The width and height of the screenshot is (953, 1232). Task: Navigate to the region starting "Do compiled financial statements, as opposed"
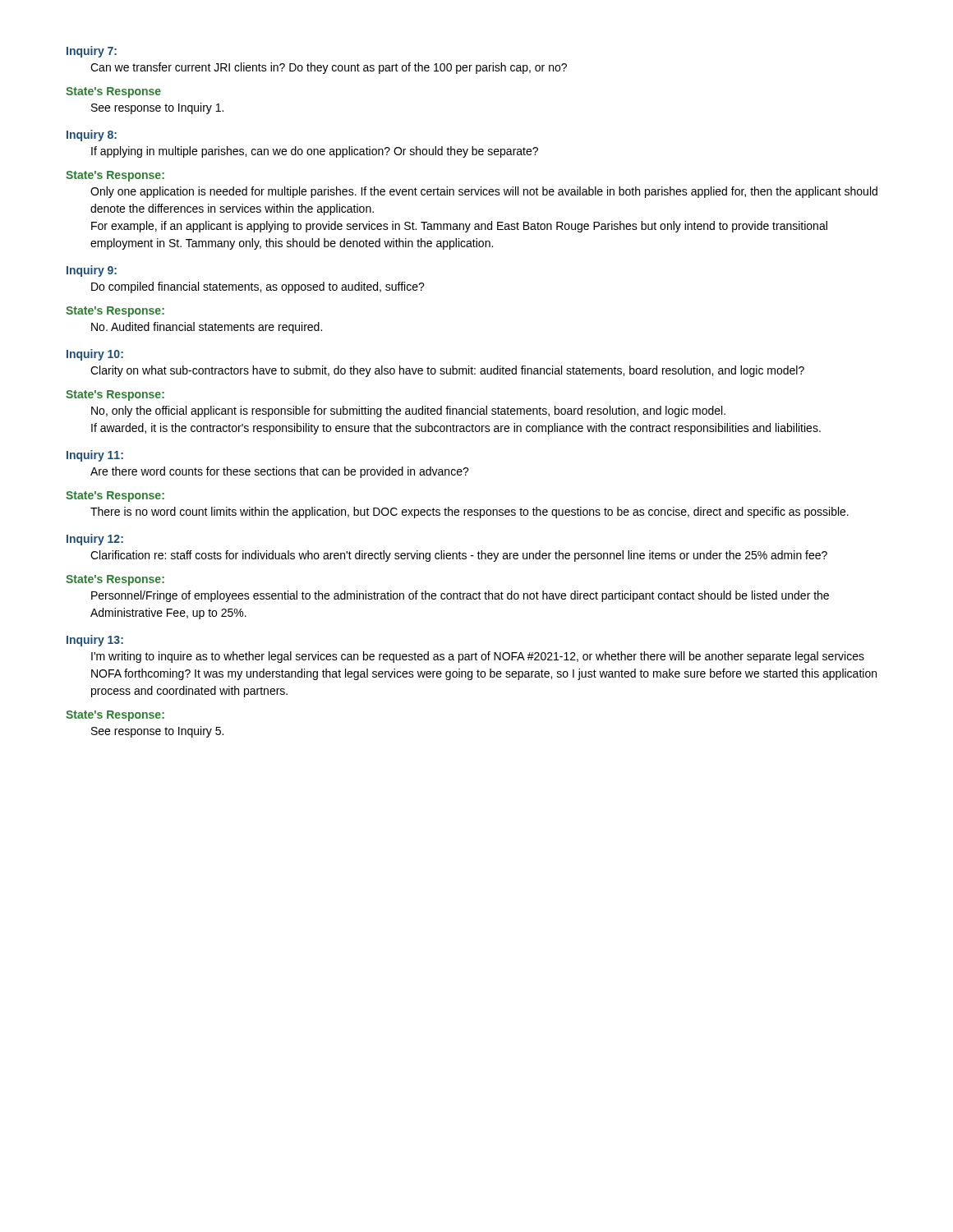click(257, 287)
